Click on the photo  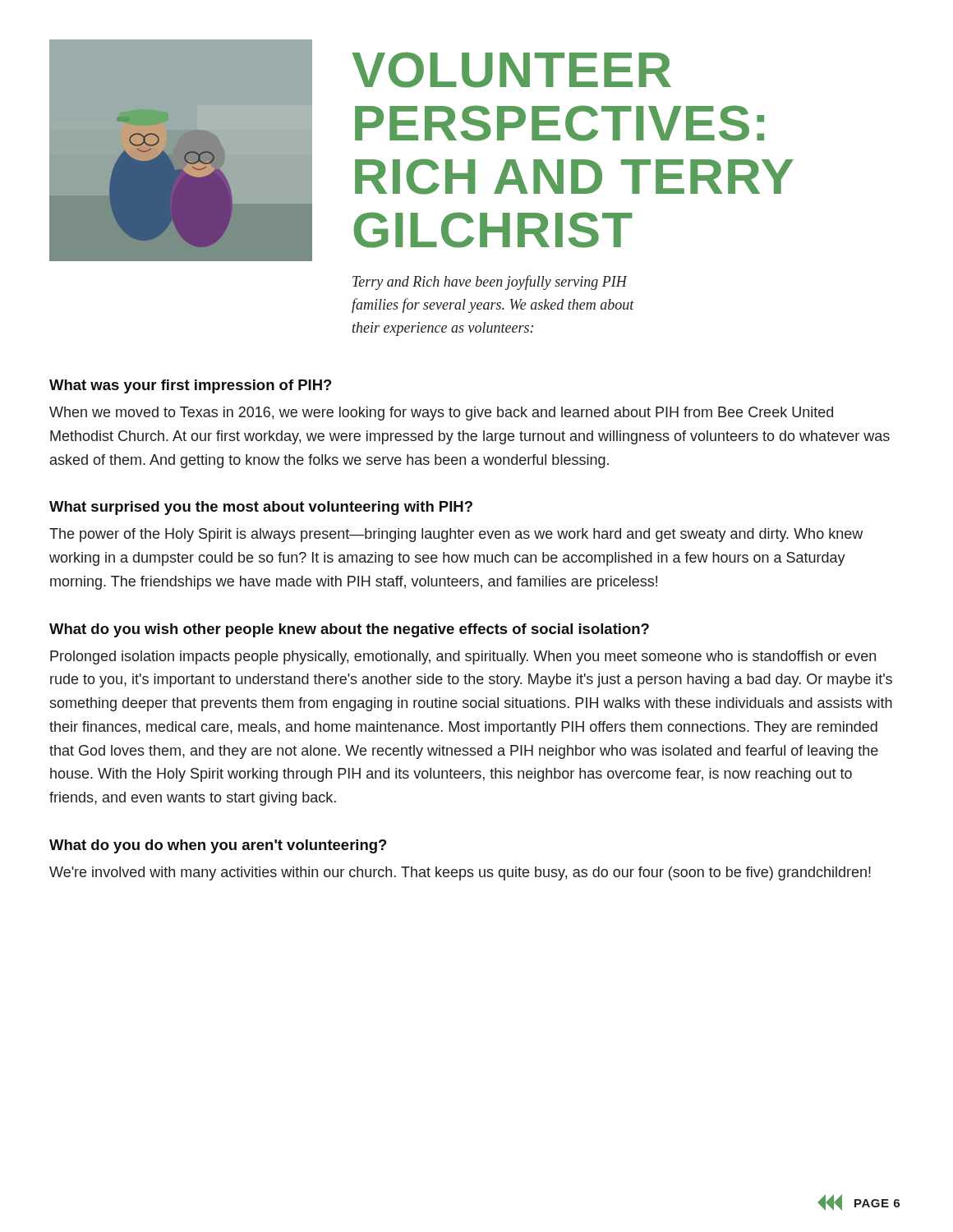(181, 150)
